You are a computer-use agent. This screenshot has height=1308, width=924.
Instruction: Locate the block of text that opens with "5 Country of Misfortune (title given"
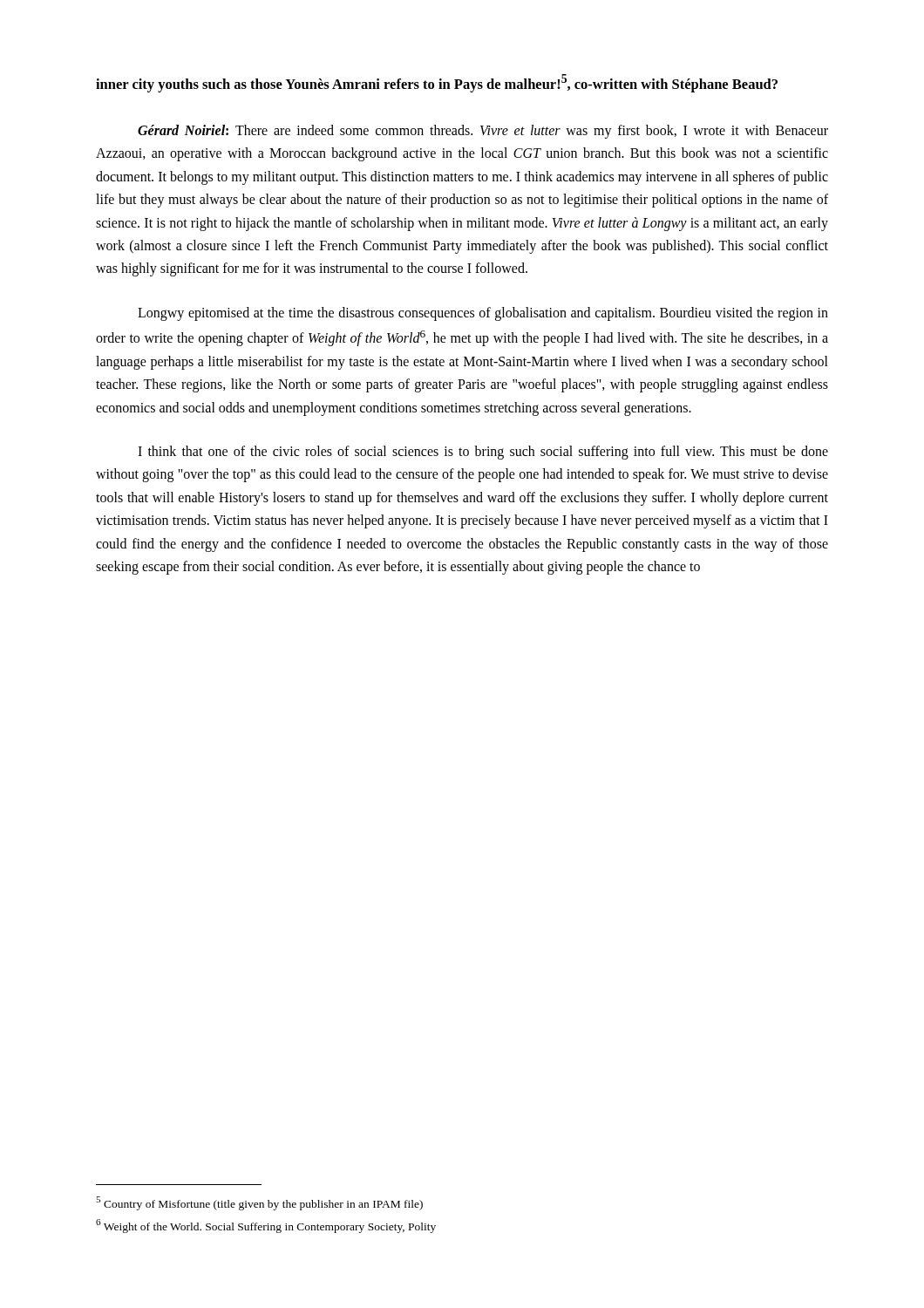click(x=260, y=1201)
